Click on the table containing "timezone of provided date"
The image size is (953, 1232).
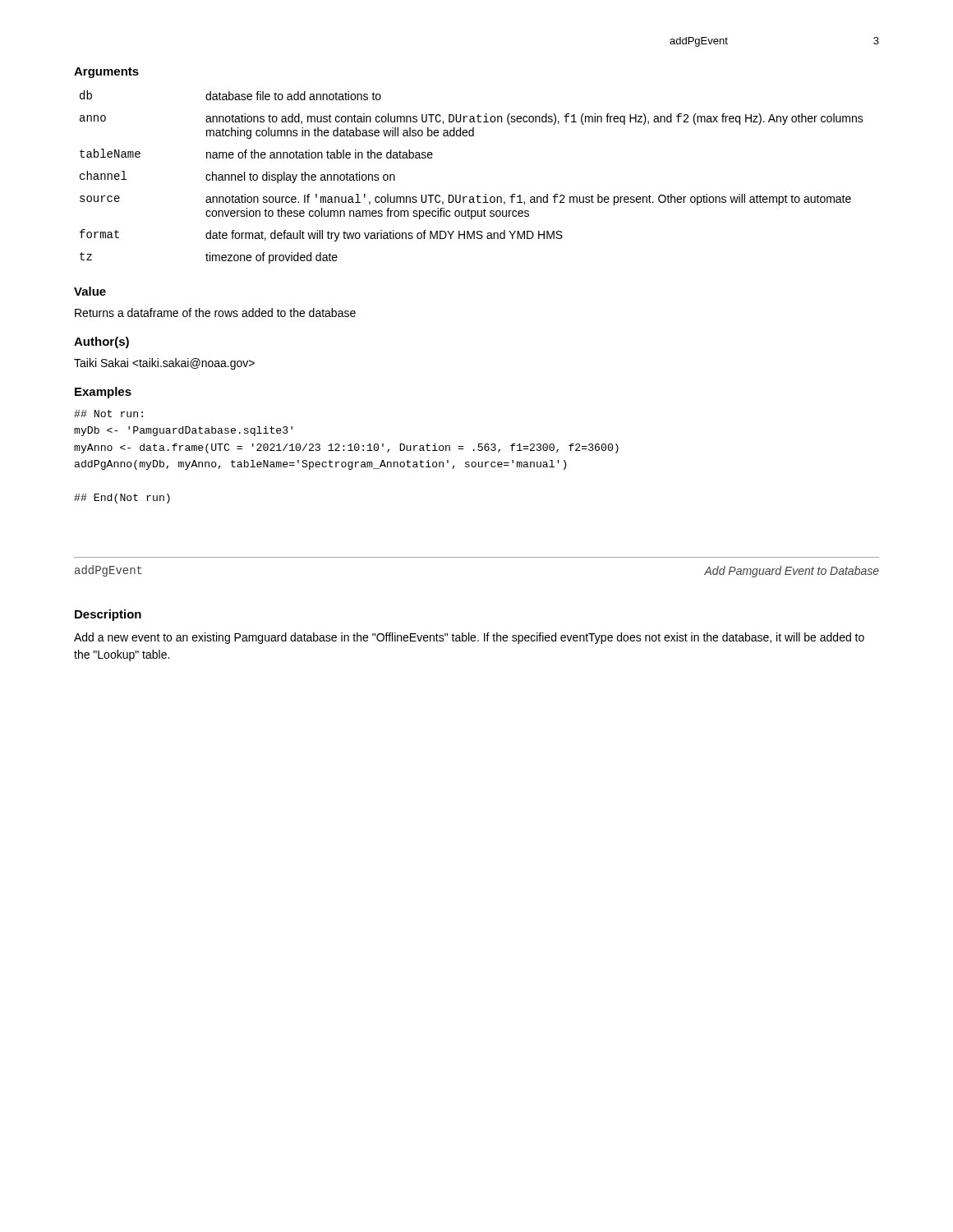476,178
